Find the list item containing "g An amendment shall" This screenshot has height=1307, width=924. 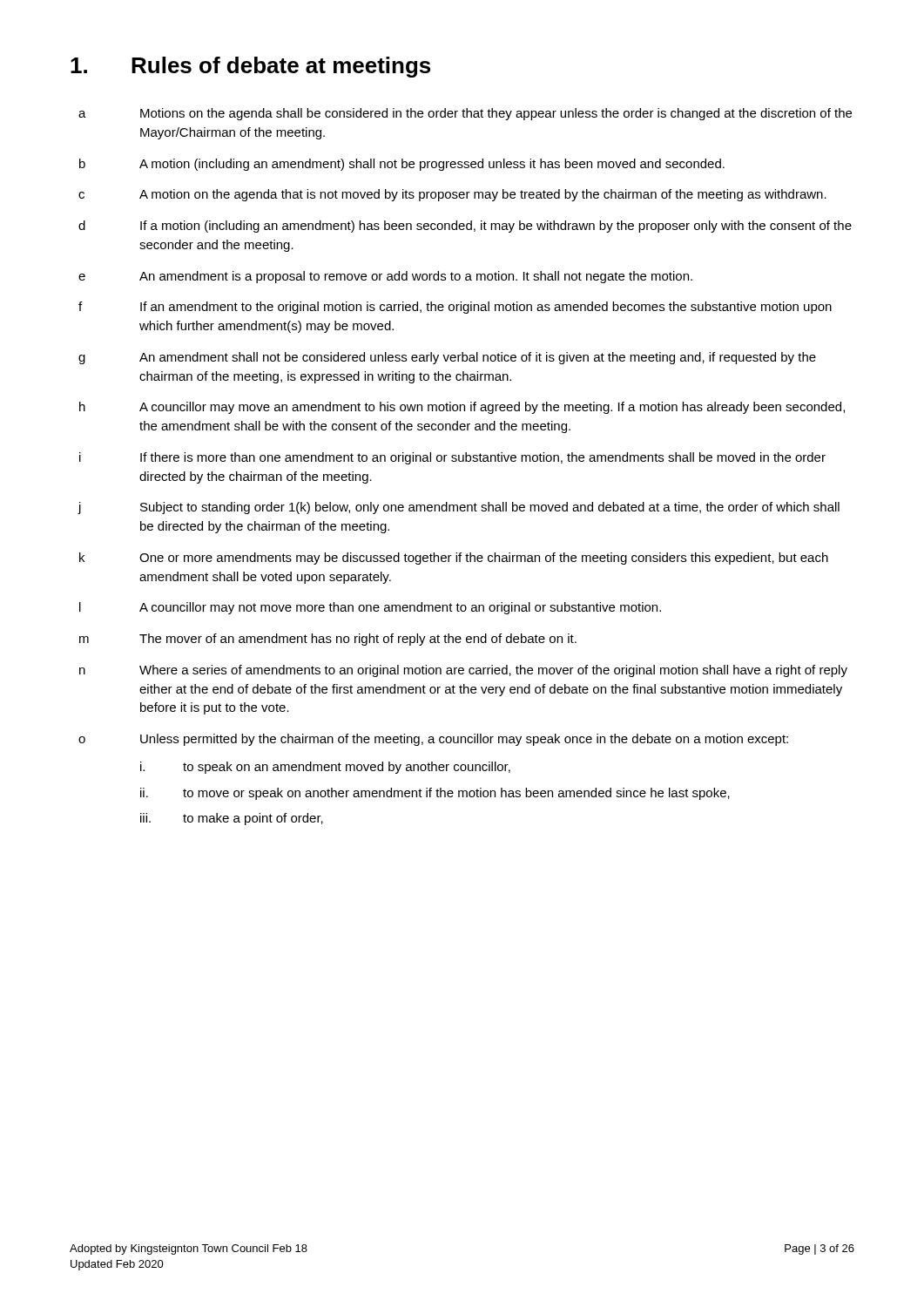click(462, 366)
